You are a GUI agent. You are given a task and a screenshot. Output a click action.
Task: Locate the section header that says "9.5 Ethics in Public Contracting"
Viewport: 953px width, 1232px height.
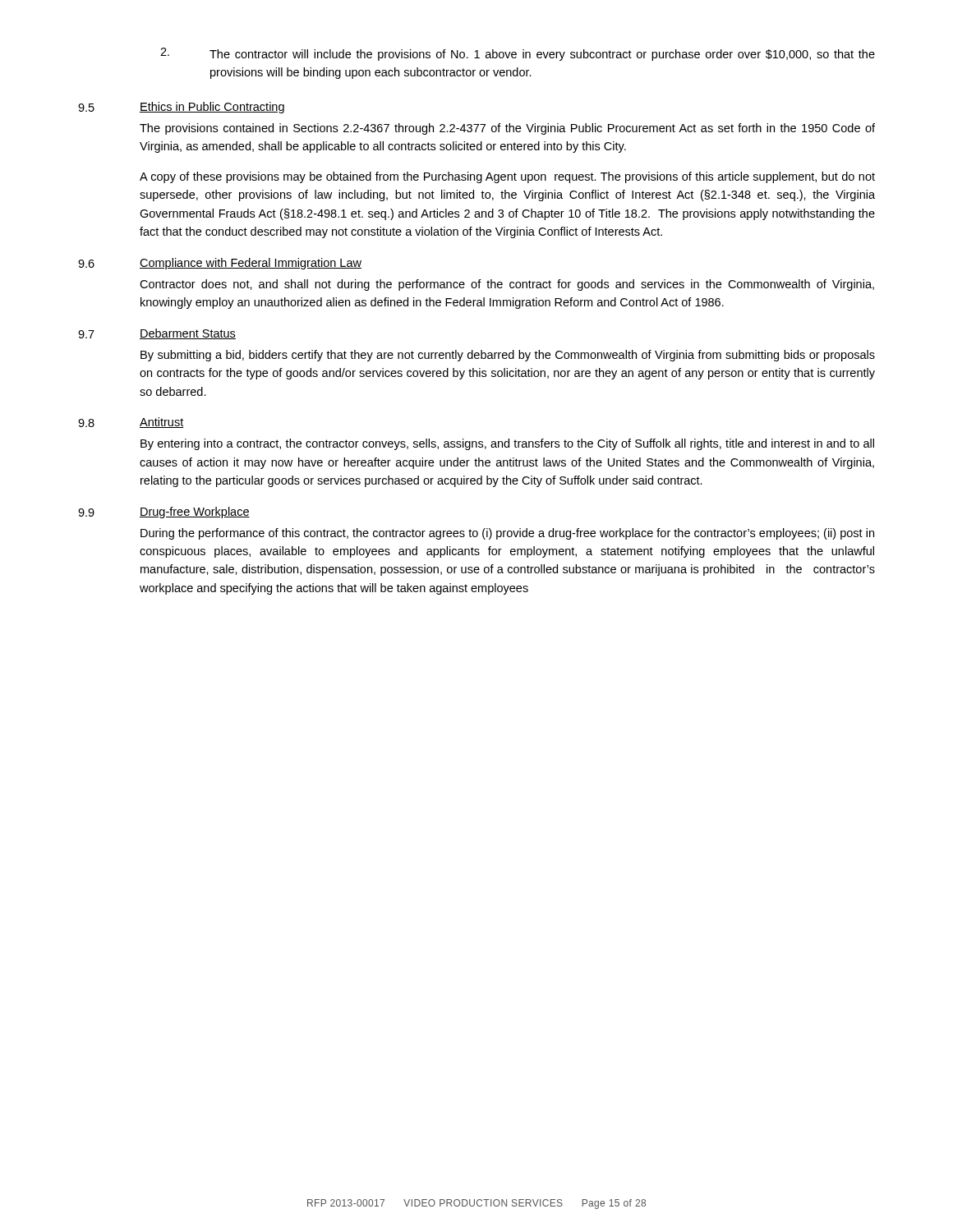181,107
